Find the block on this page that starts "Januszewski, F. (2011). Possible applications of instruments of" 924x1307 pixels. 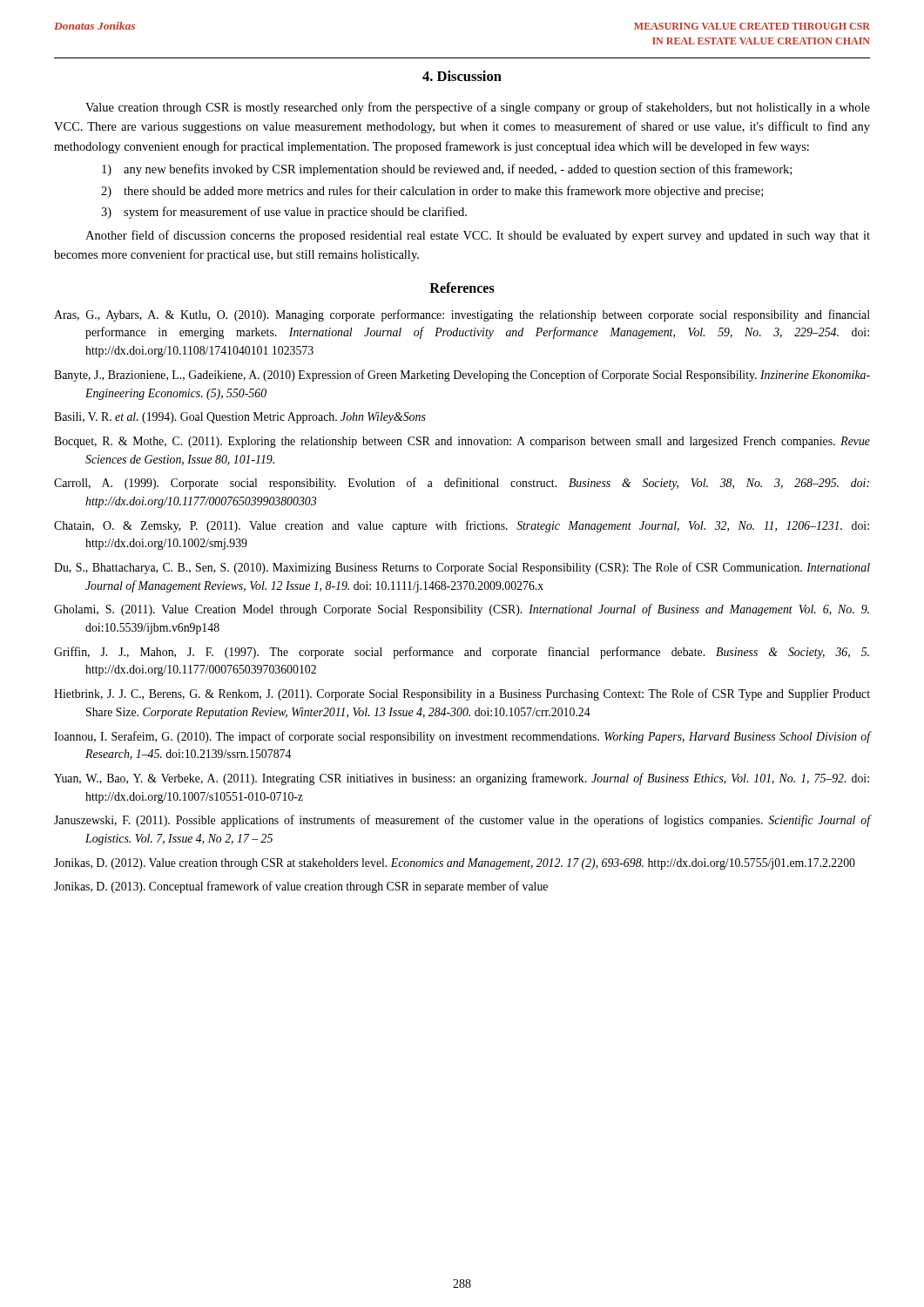coord(462,830)
